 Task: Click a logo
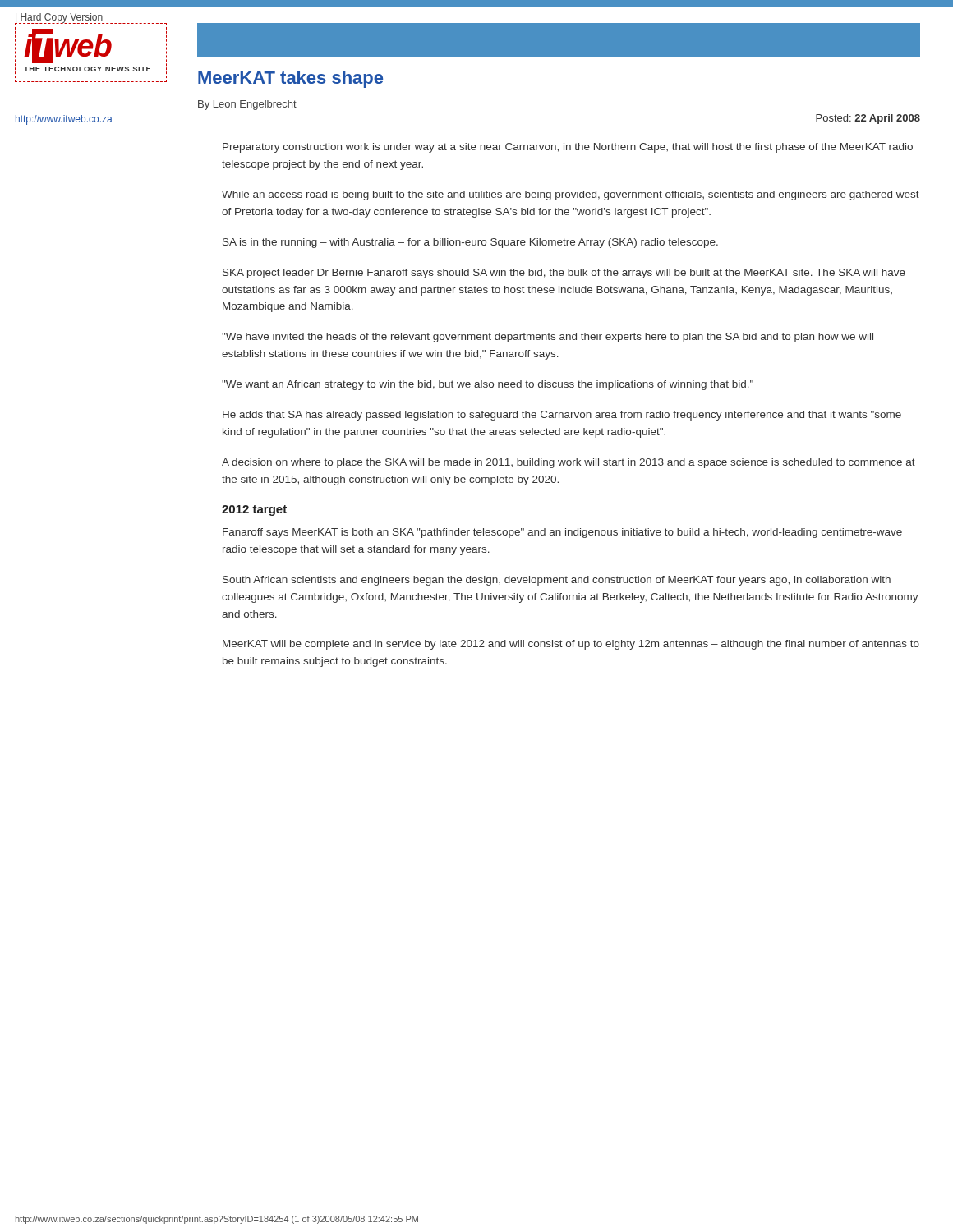pyautogui.click(x=101, y=53)
